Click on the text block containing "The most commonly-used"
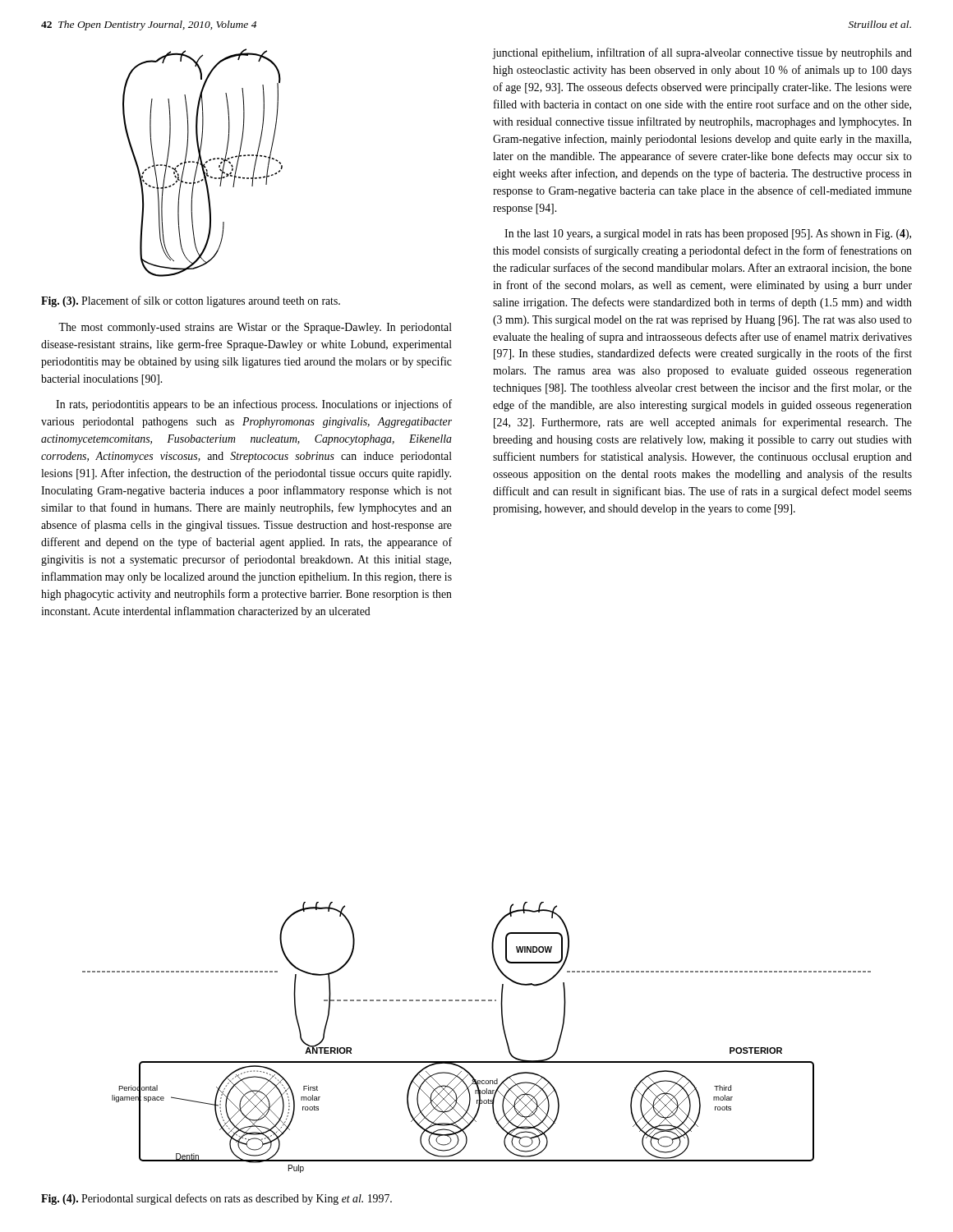953x1232 pixels. pos(246,353)
